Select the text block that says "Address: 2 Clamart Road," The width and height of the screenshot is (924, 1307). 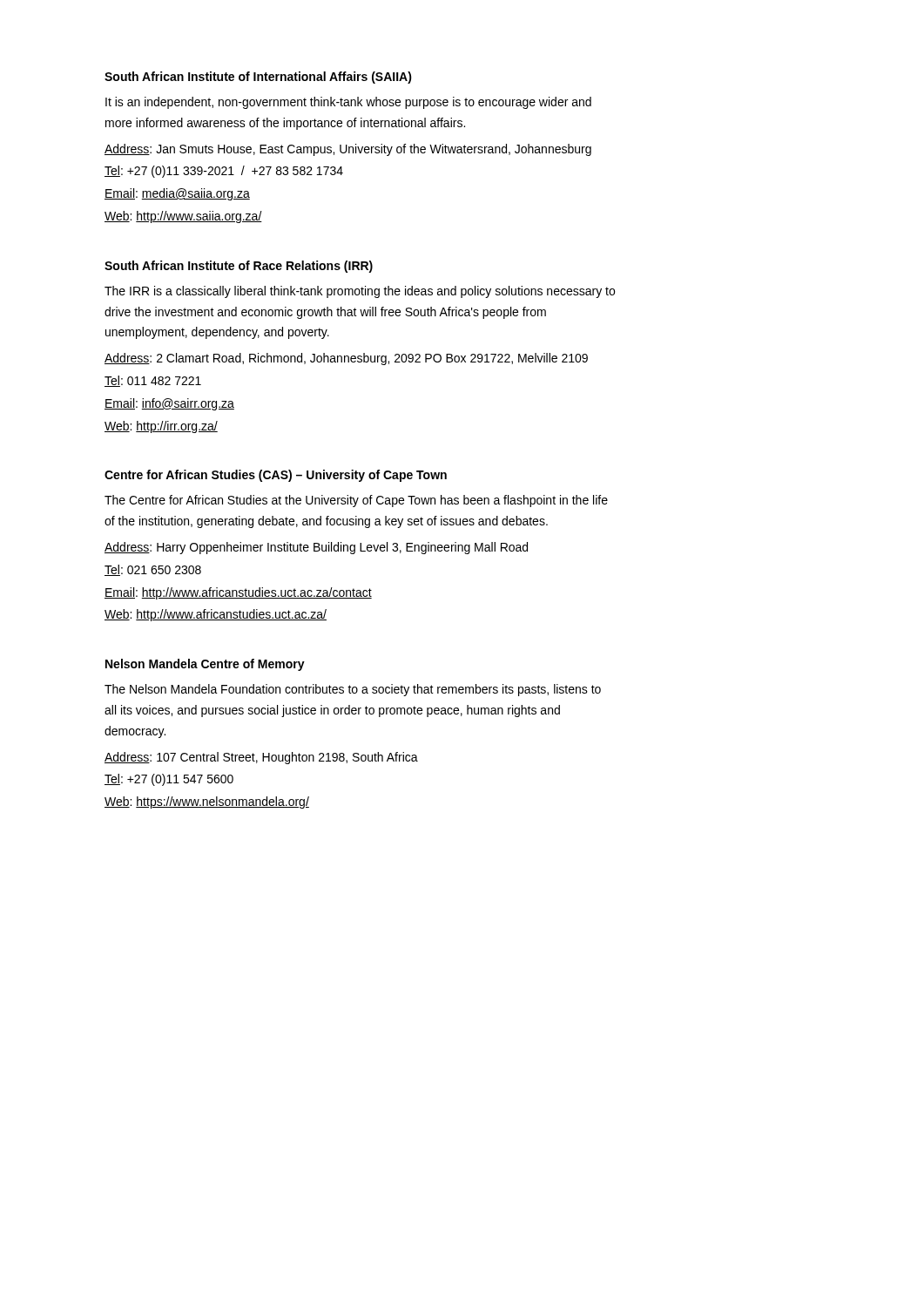coord(346,358)
